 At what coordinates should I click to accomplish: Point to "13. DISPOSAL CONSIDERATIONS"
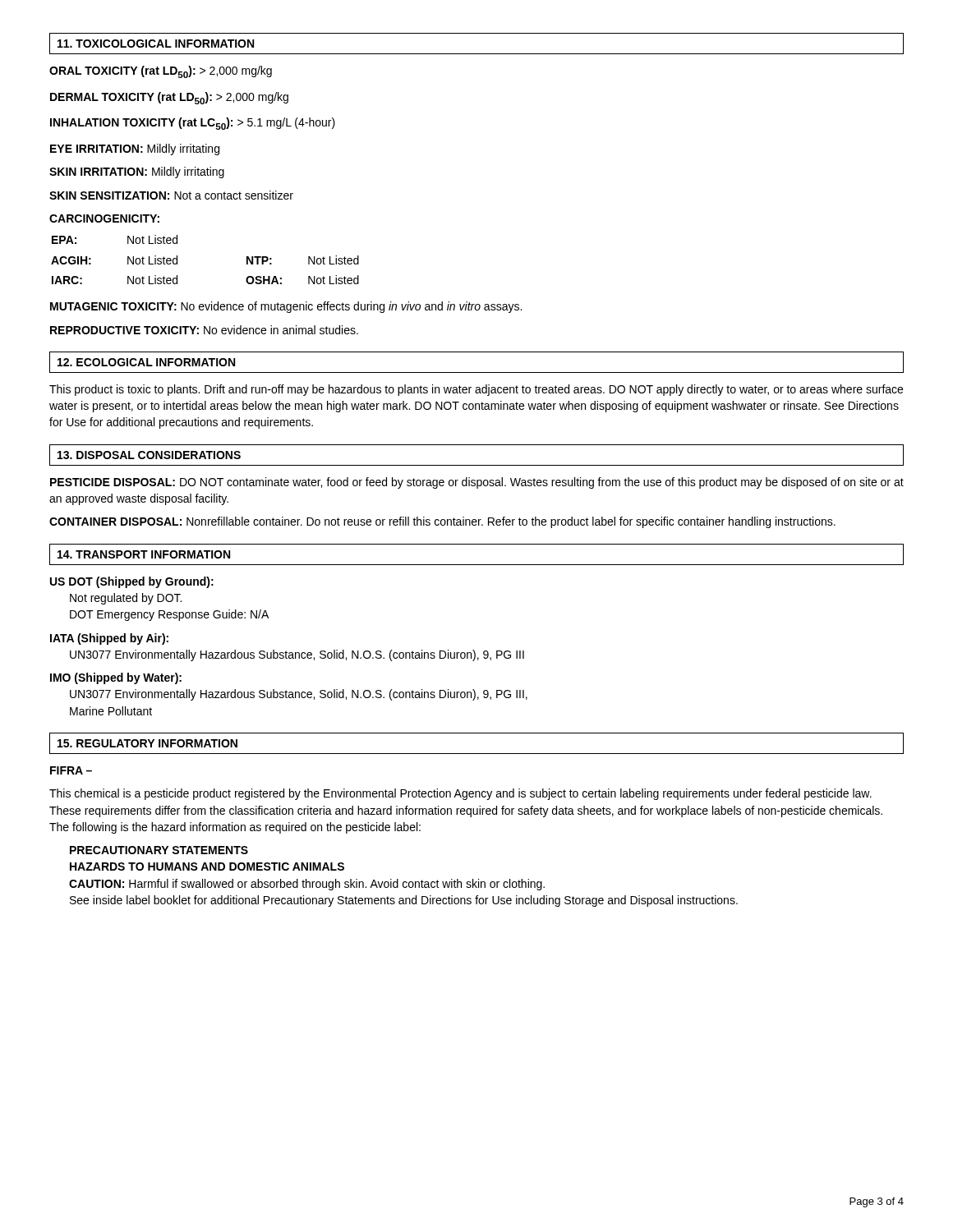point(149,455)
